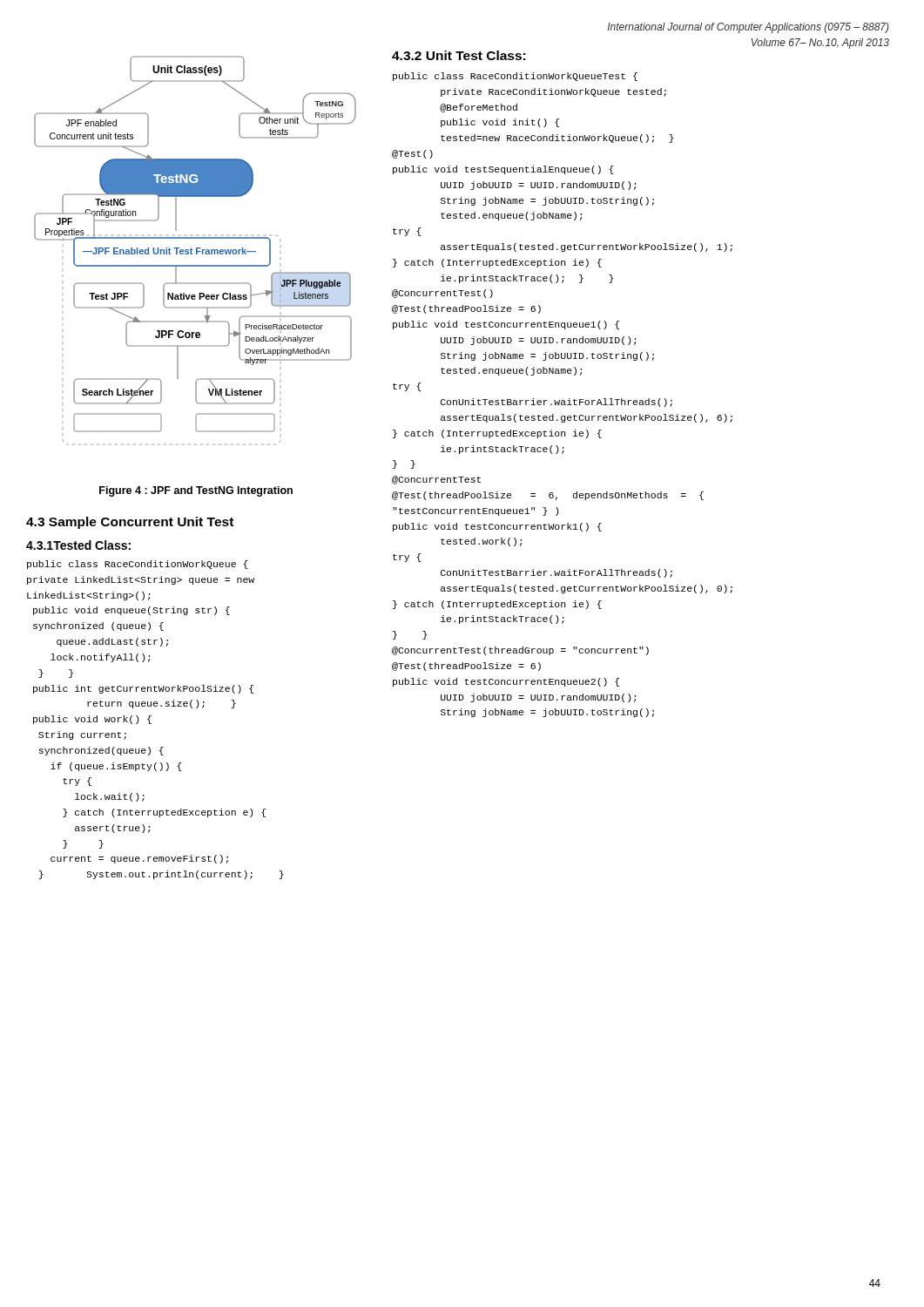Viewport: 924px width, 1307px height.
Task: Select the flowchart
Action: pyautogui.click(x=196, y=263)
